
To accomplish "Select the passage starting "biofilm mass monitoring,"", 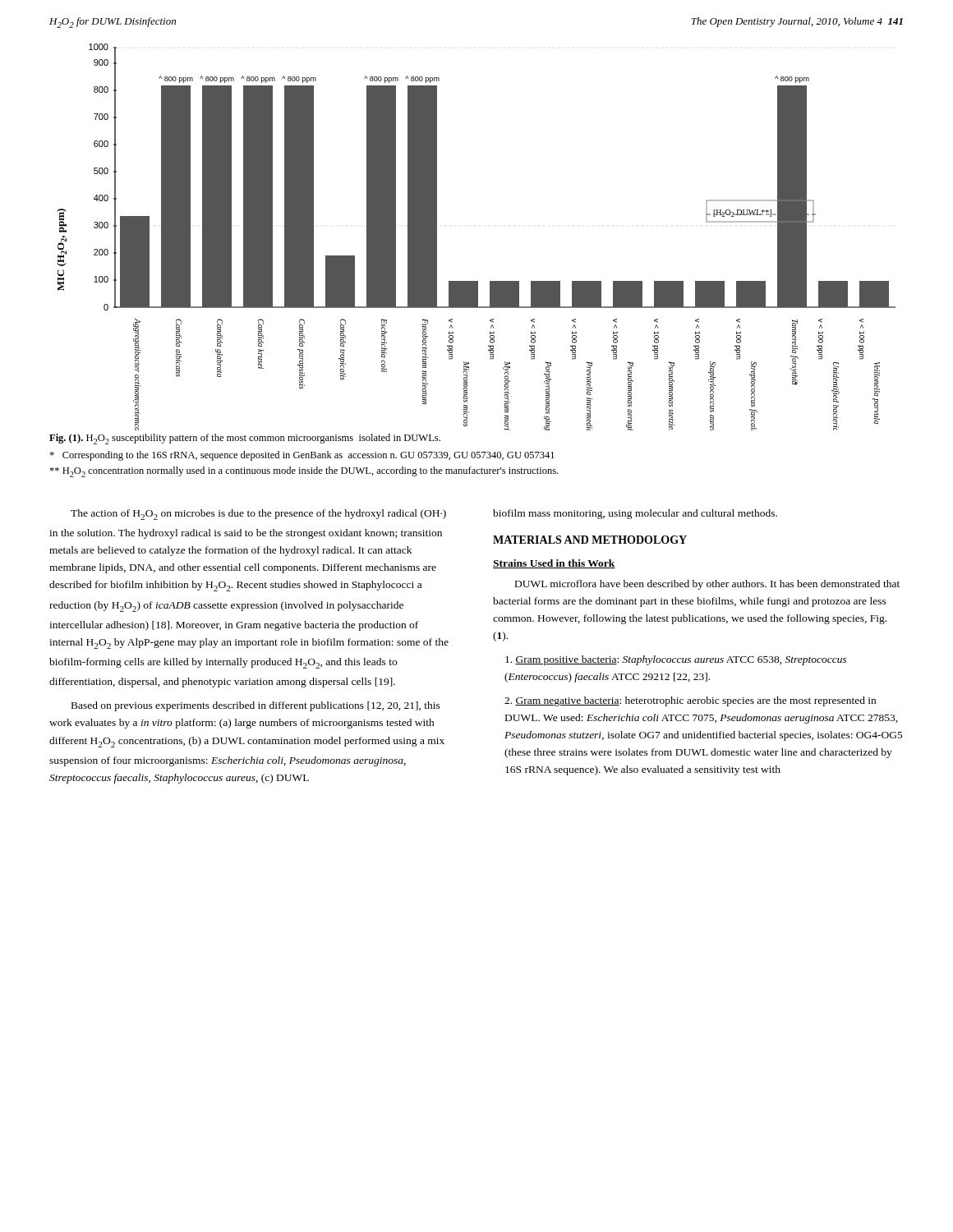I will point(635,513).
